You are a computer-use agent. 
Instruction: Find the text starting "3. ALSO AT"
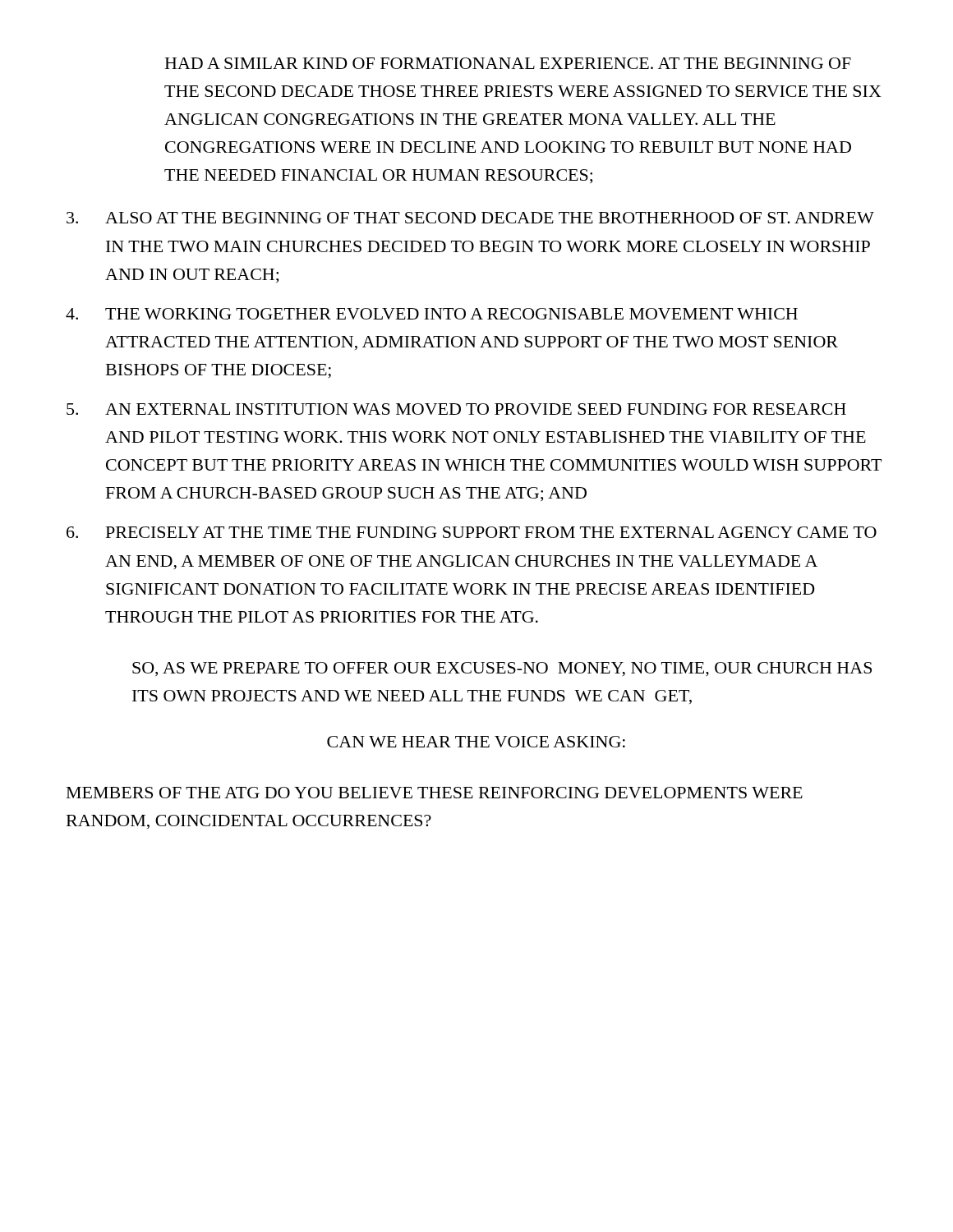coord(476,246)
